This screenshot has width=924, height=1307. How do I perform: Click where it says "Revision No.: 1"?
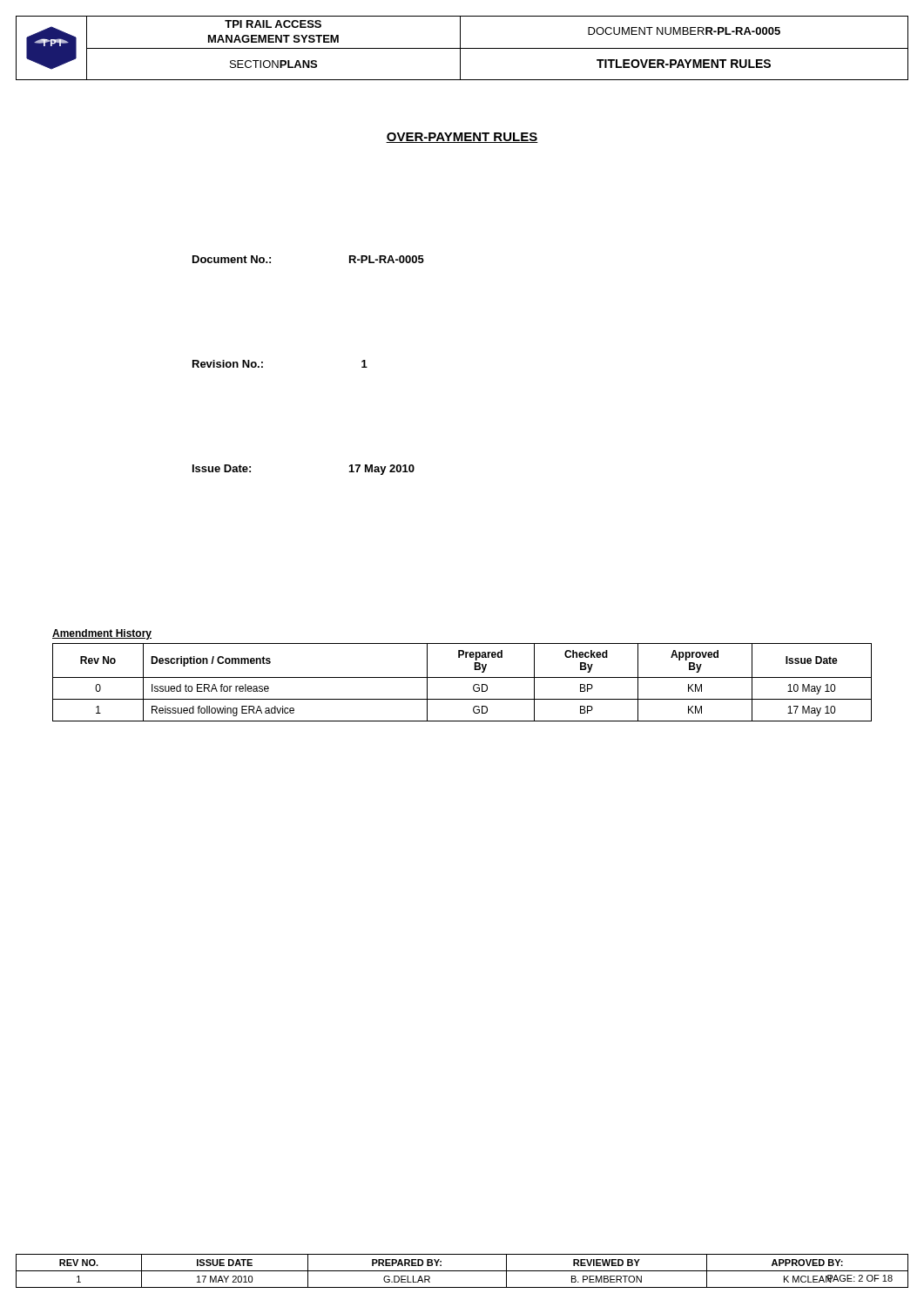pos(227,364)
